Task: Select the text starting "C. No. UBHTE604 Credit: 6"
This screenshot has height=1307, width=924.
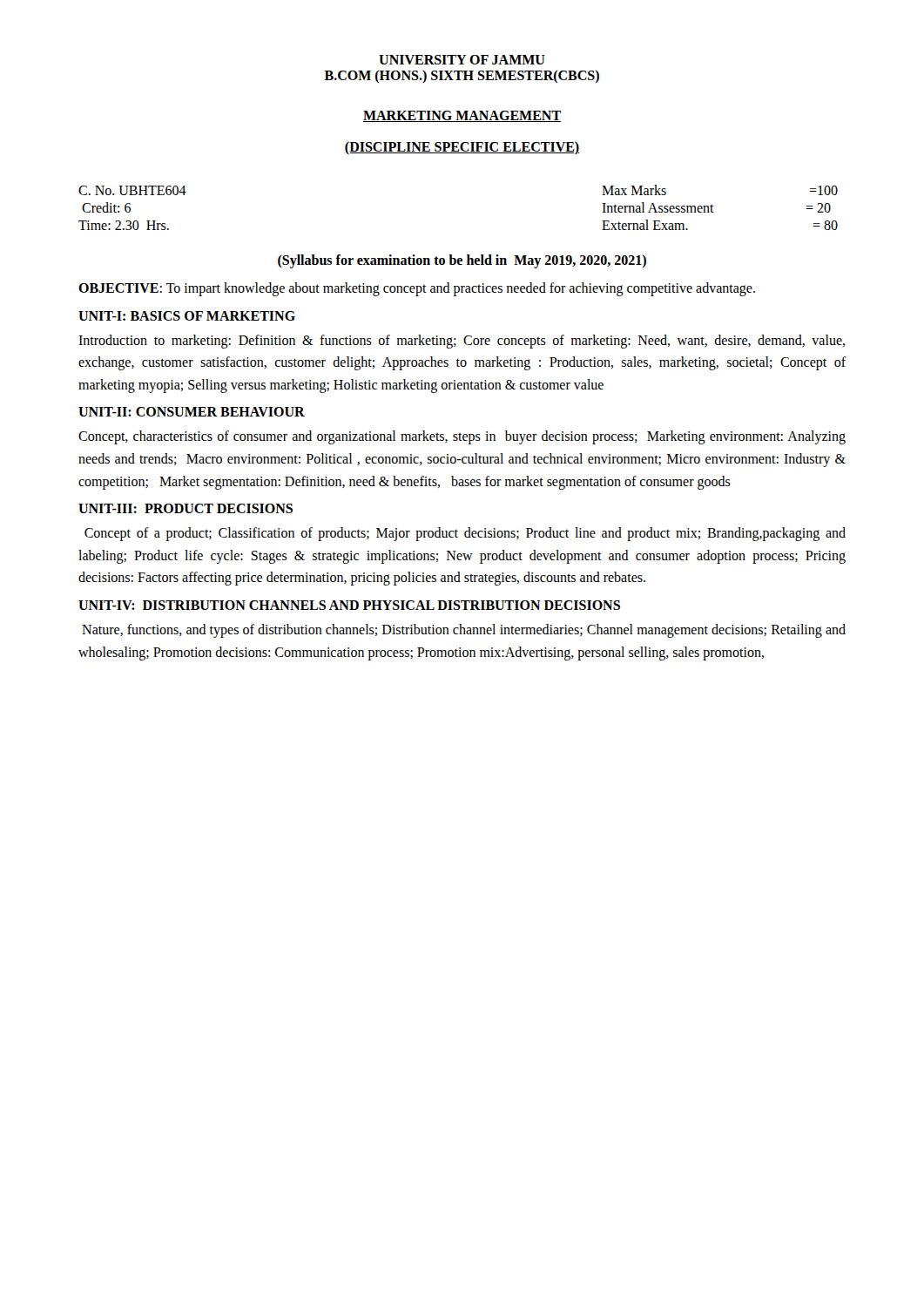Action: click(128, 190)
